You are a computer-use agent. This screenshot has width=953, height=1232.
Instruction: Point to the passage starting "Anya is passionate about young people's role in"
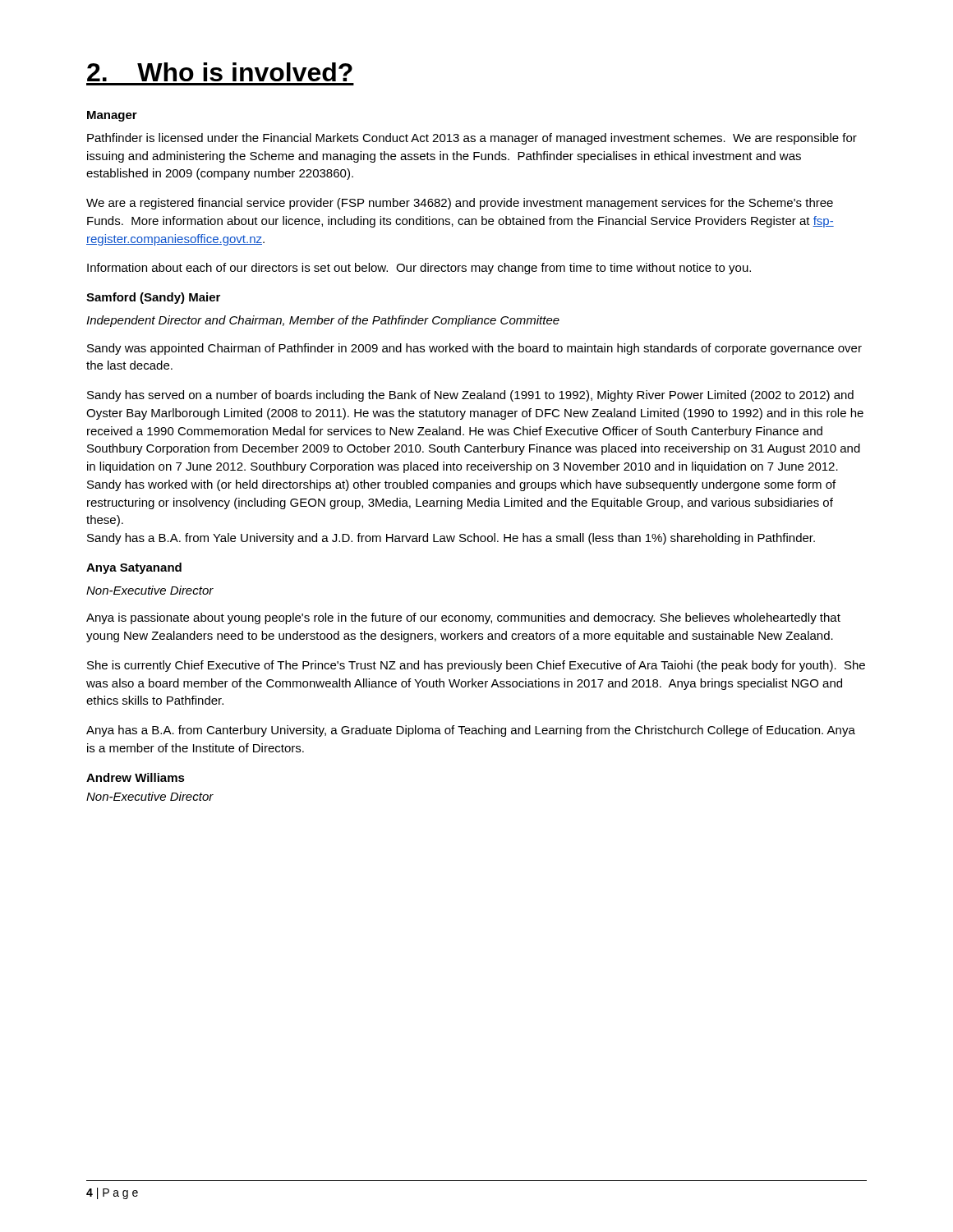[476, 627]
